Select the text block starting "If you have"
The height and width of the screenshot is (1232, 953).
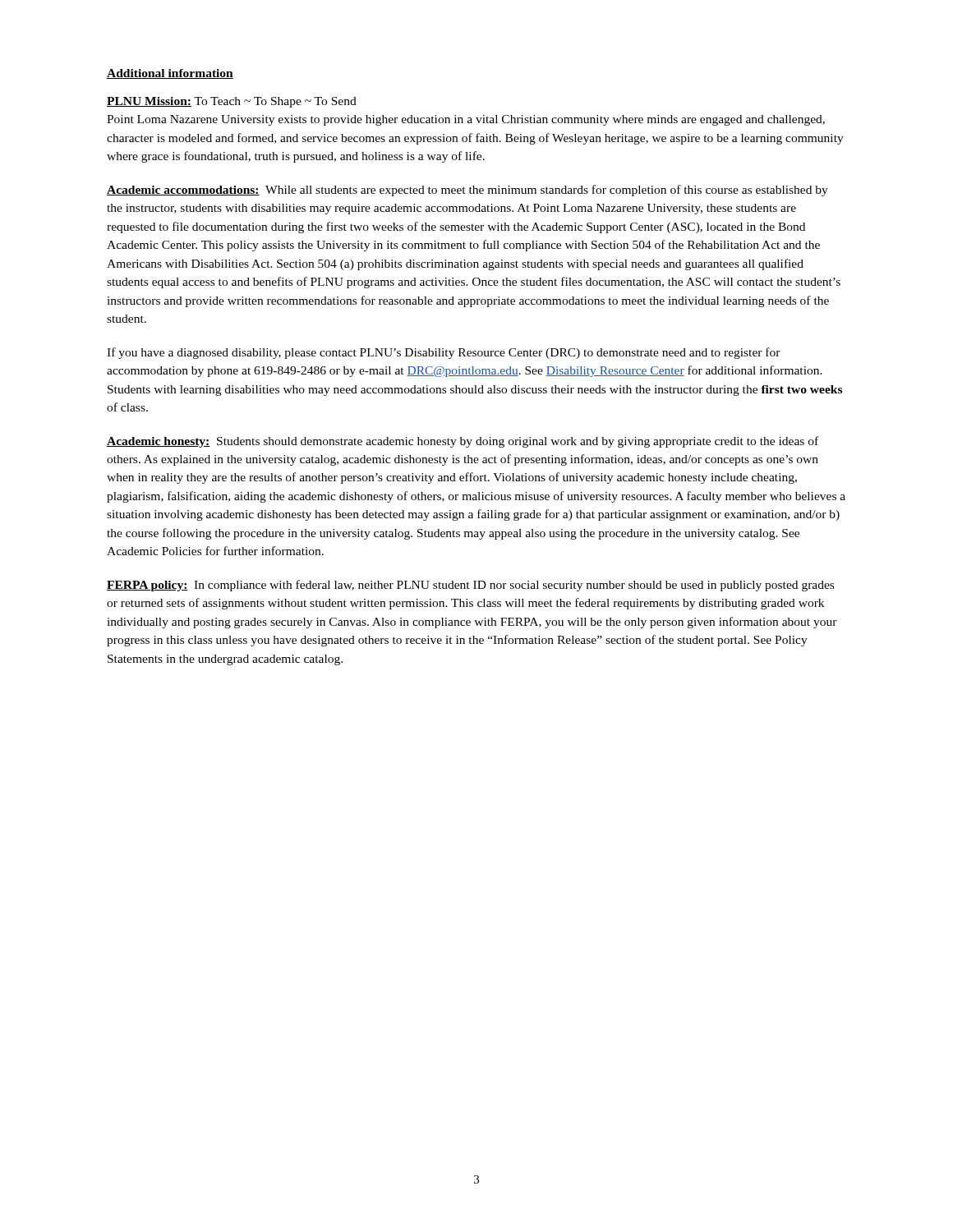(476, 380)
